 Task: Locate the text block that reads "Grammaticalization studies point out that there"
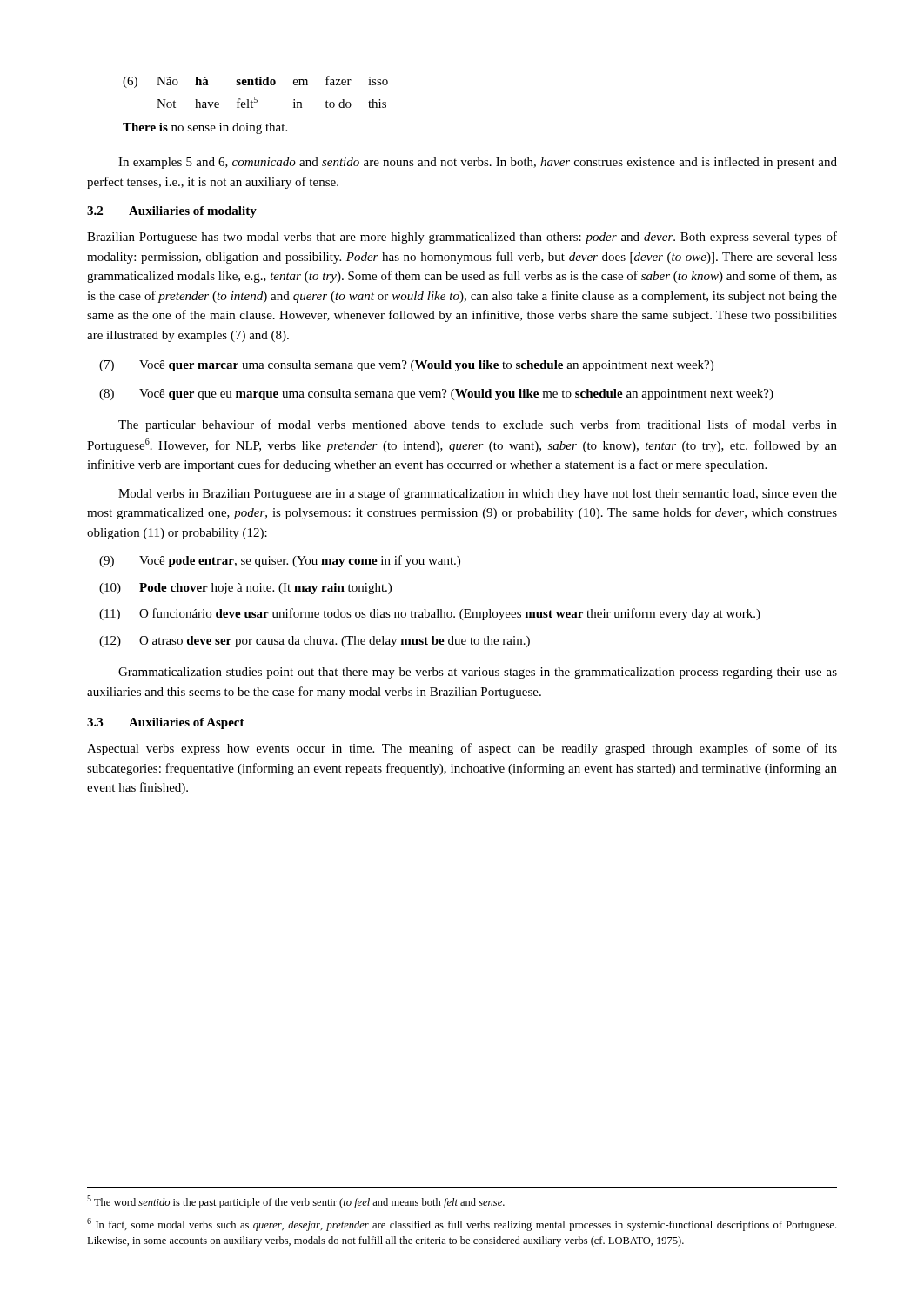tap(462, 682)
